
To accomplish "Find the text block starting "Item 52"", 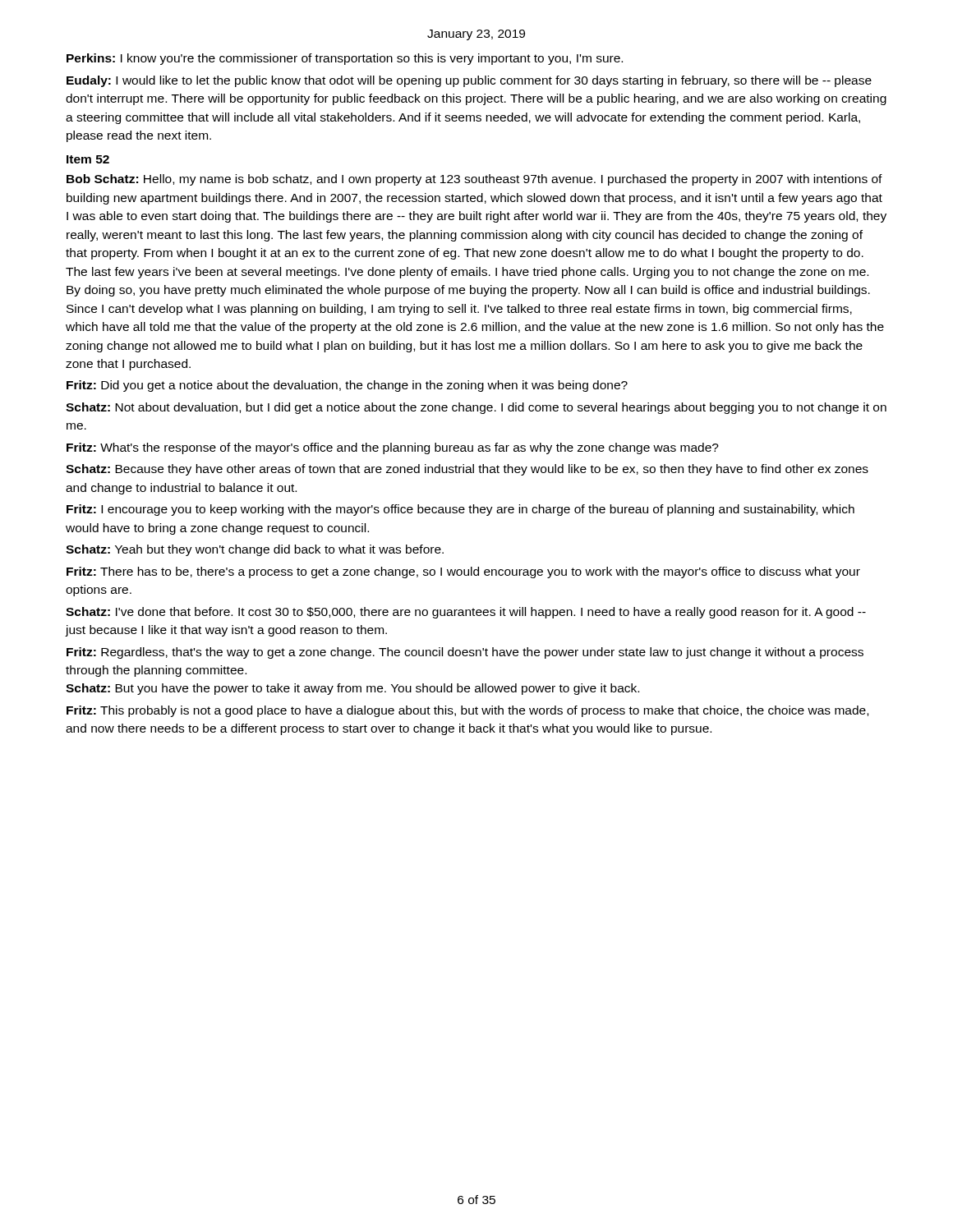I will [x=88, y=159].
